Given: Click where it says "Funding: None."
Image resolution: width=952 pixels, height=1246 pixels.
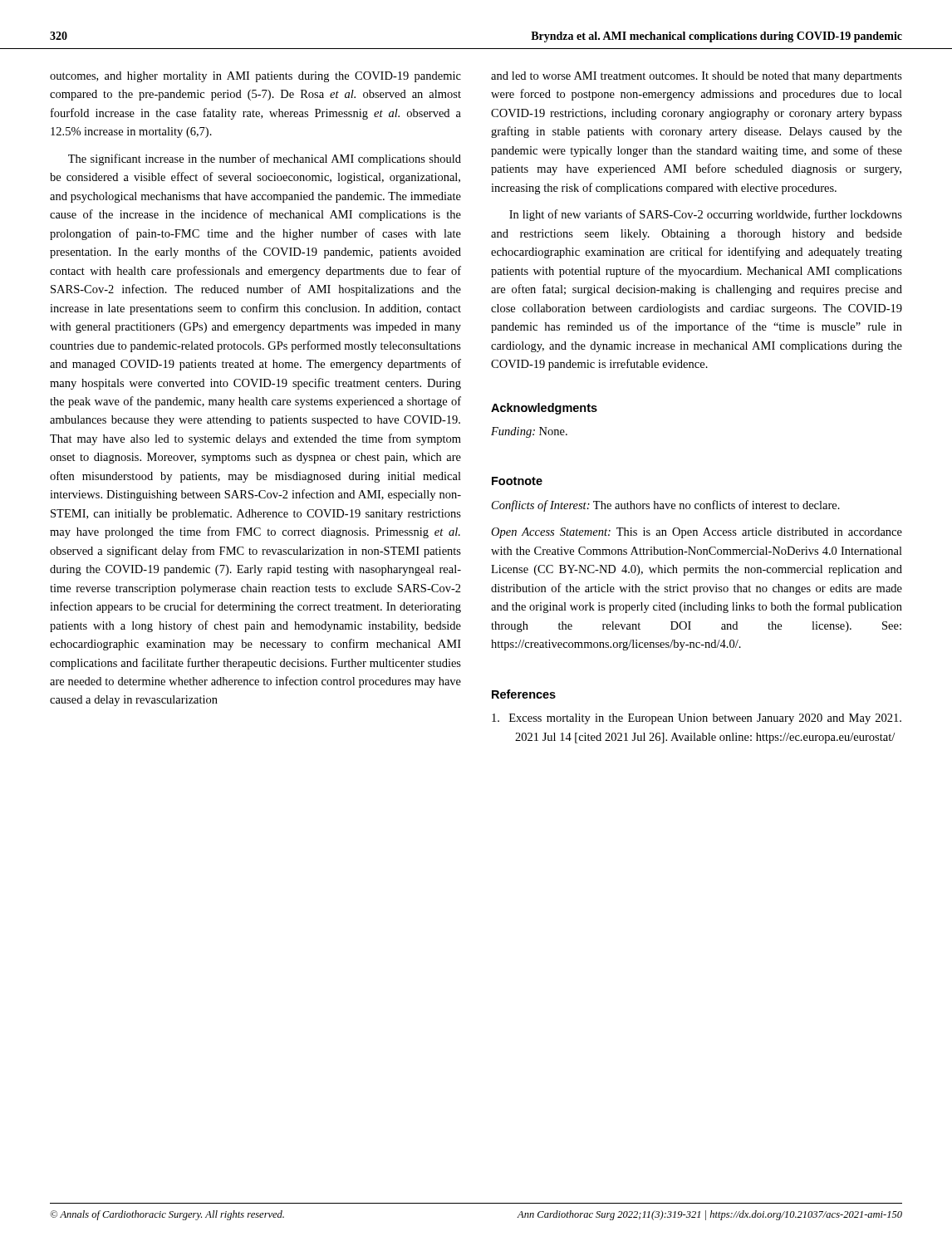Looking at the screenshot, I should [529, 432].
